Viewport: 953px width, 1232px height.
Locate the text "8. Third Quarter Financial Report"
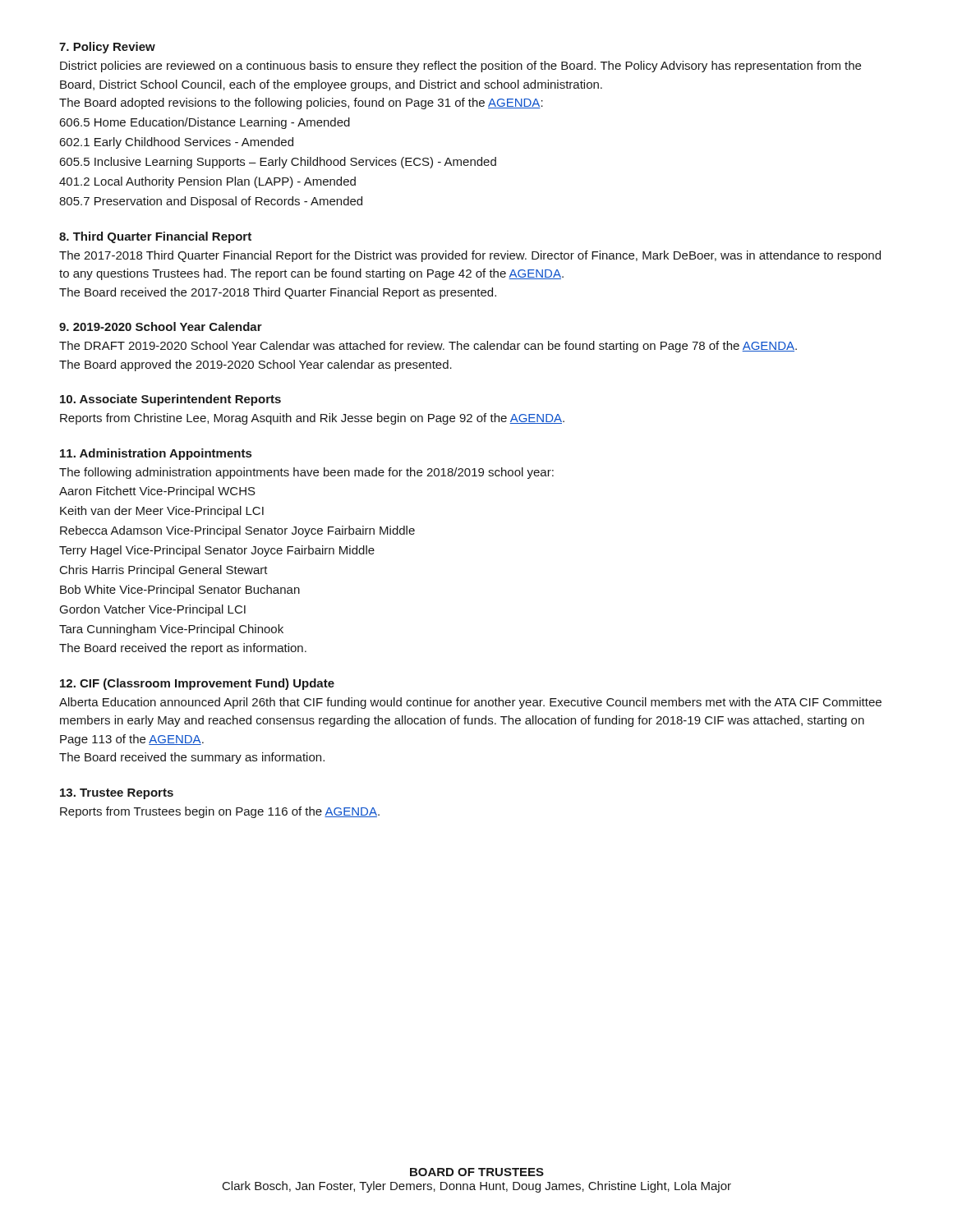coord(155,236)
